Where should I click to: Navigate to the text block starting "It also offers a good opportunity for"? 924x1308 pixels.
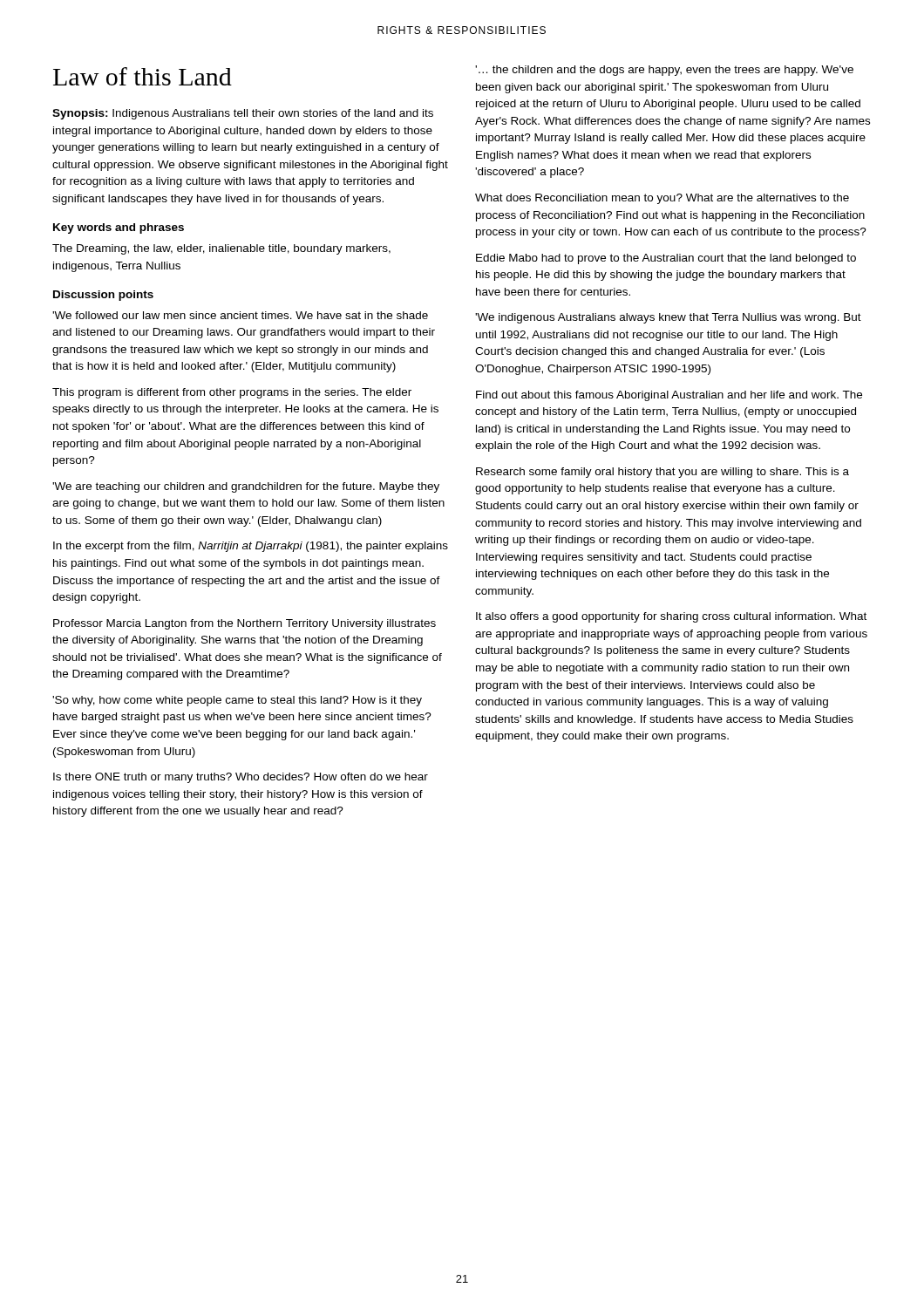pyautogui.click(x=671, y=676)
